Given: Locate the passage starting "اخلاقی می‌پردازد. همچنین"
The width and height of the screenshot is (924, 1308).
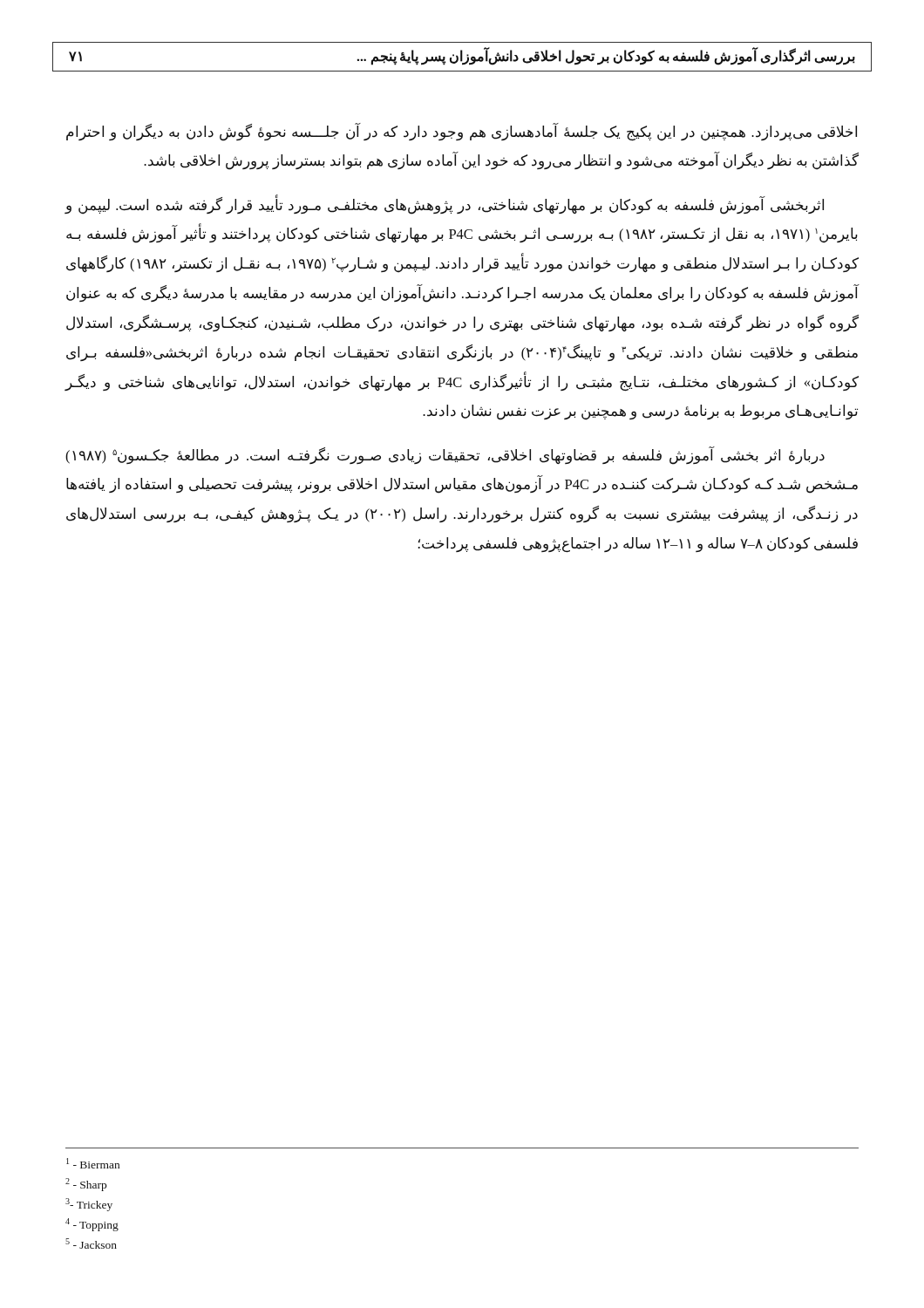Looking at the screenshot, I should pyautogui.click(x=462, y=147).
